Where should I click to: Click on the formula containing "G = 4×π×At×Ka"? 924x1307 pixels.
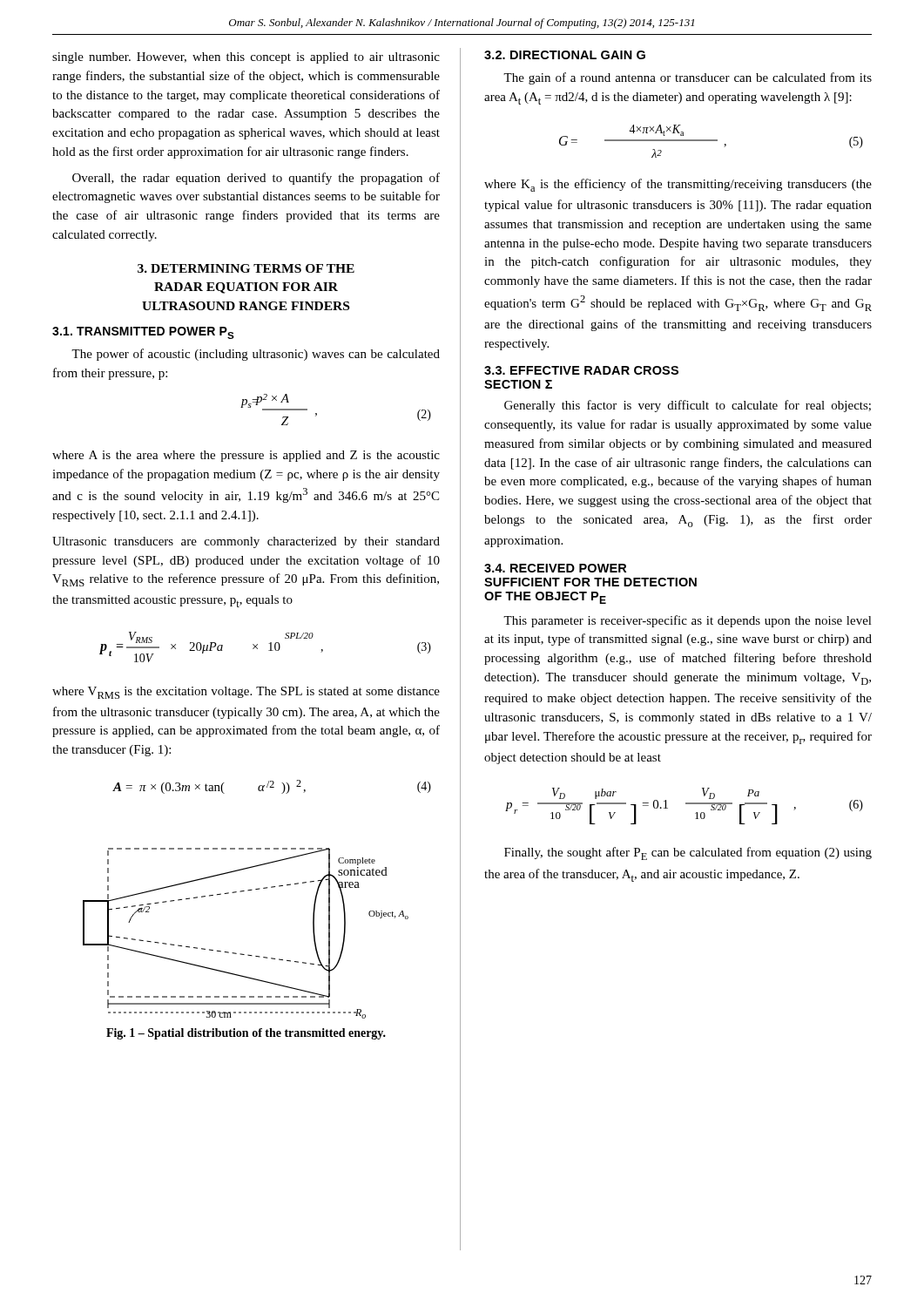pos(710,142)
